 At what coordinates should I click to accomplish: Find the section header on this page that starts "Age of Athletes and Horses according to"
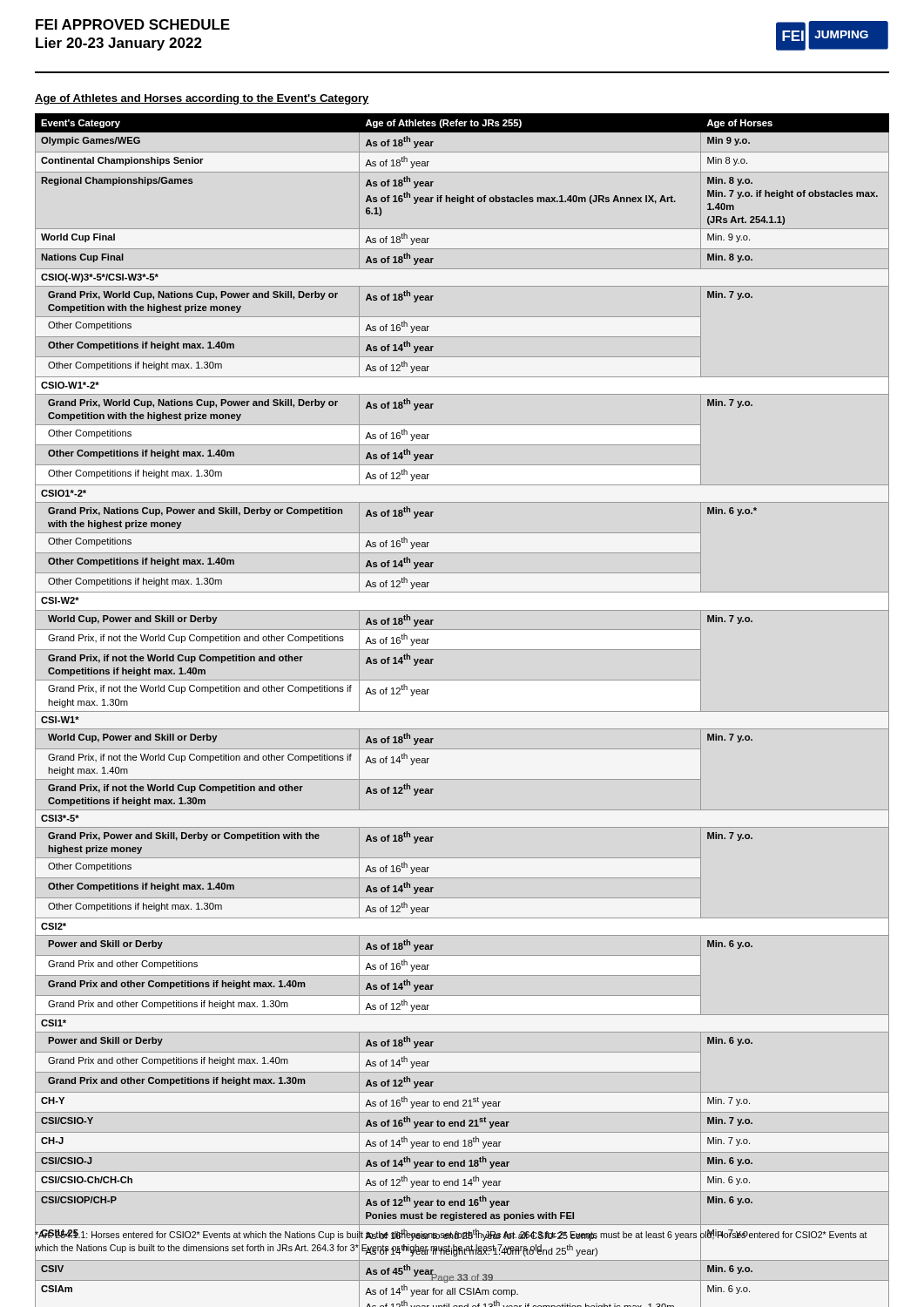202,98
